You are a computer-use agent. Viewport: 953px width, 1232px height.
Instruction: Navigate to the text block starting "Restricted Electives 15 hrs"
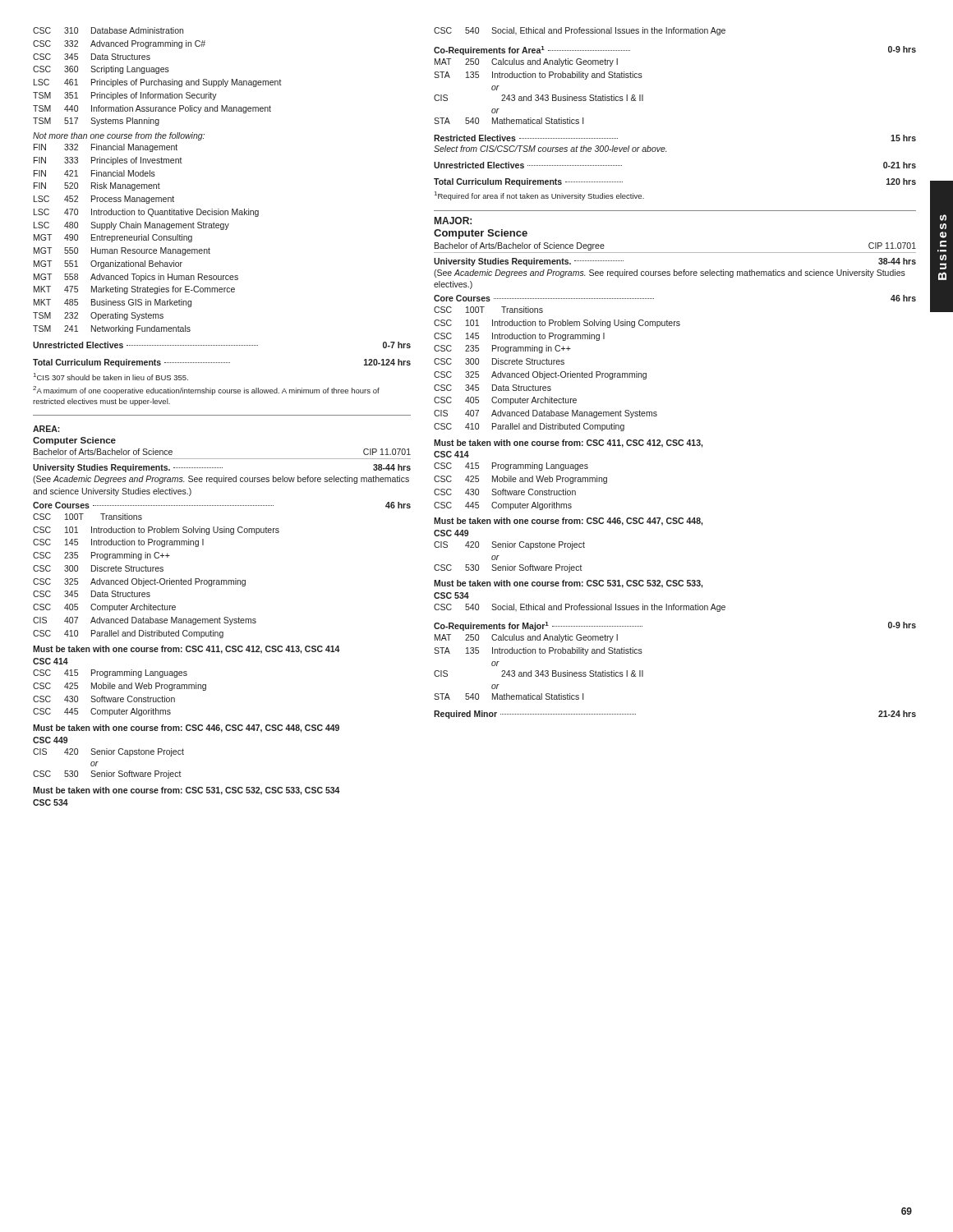(481, 138)
